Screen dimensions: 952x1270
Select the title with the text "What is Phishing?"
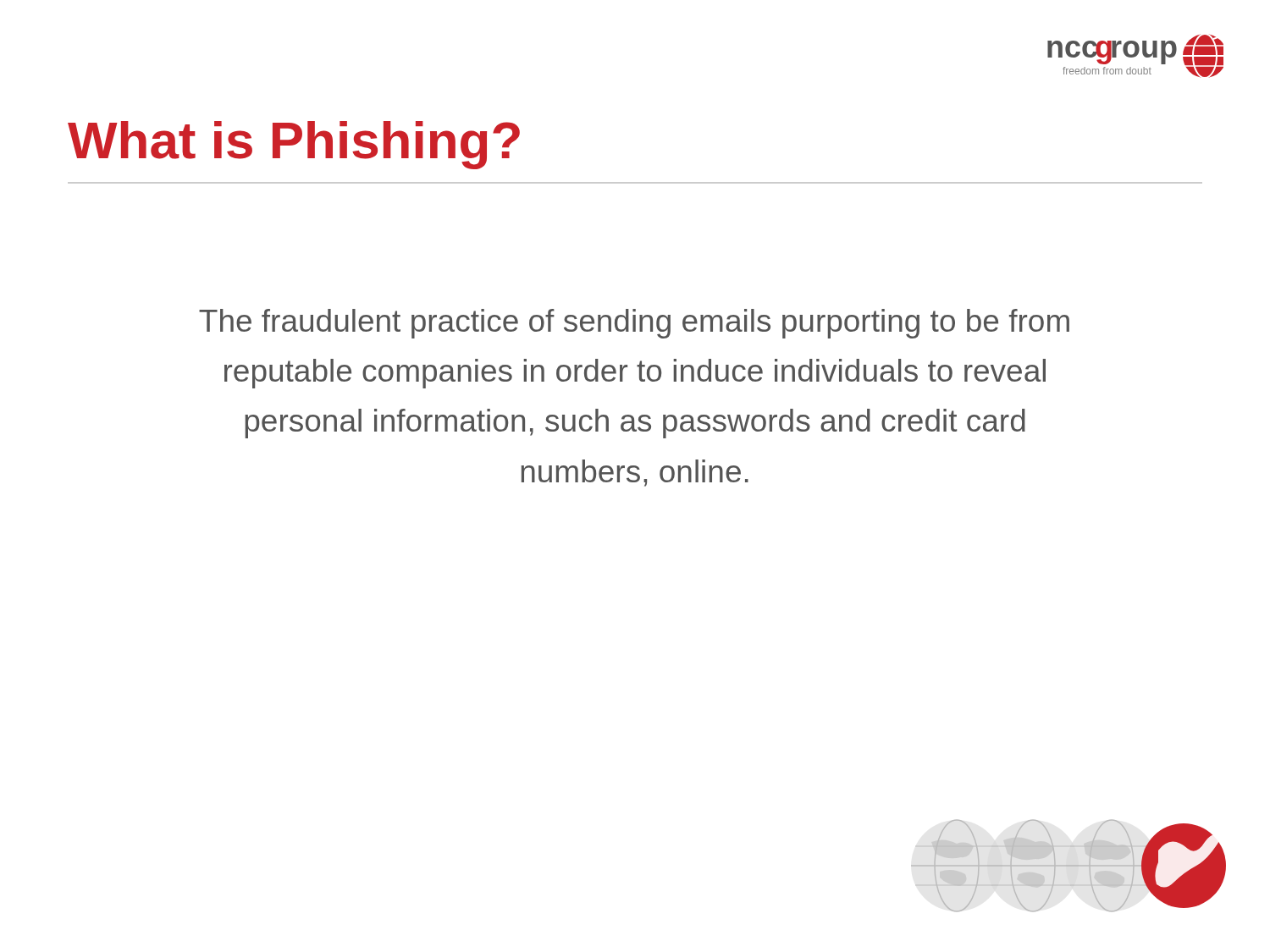click(x=294, y=145)
